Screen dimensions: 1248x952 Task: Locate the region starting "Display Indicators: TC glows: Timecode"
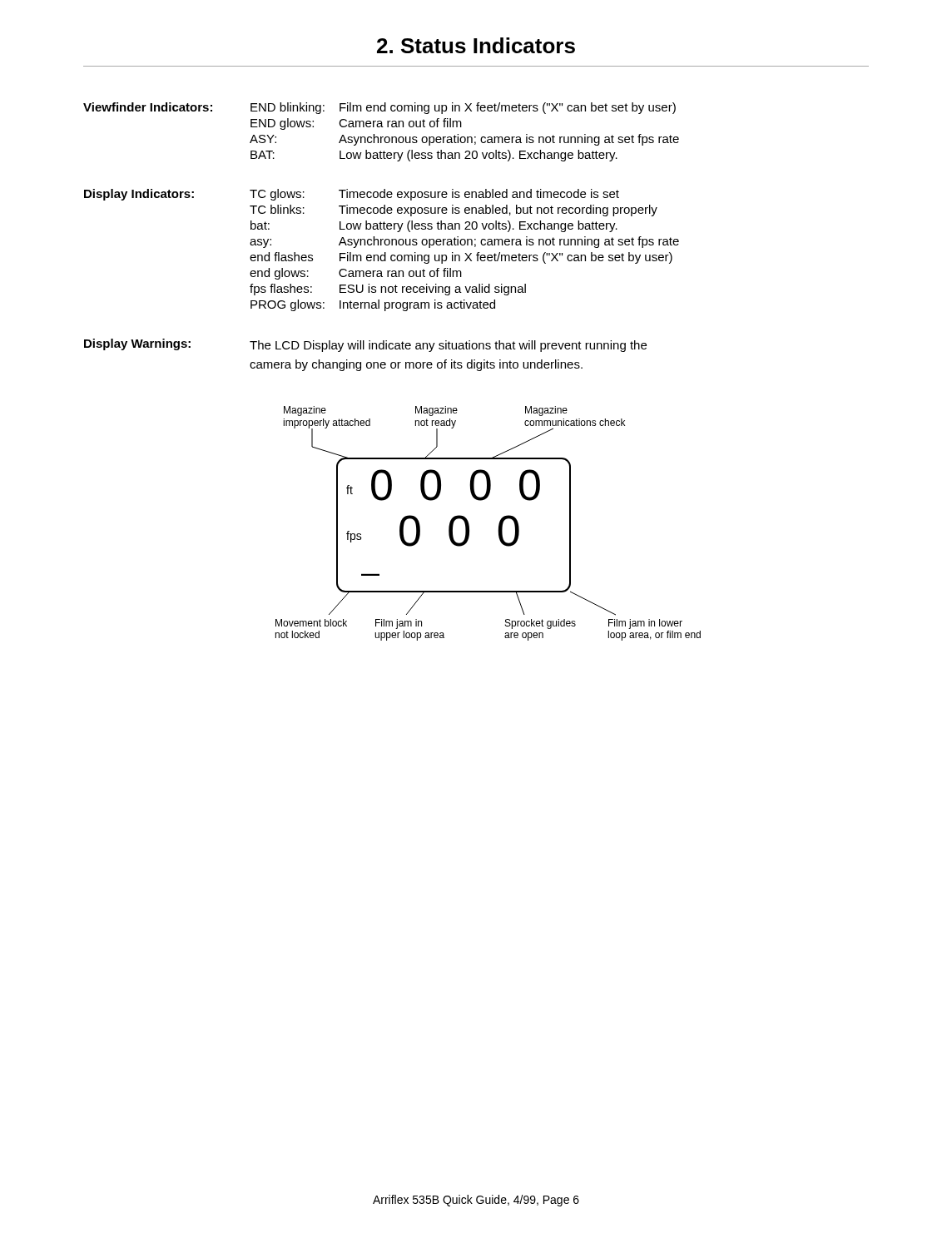coord(381,250)
